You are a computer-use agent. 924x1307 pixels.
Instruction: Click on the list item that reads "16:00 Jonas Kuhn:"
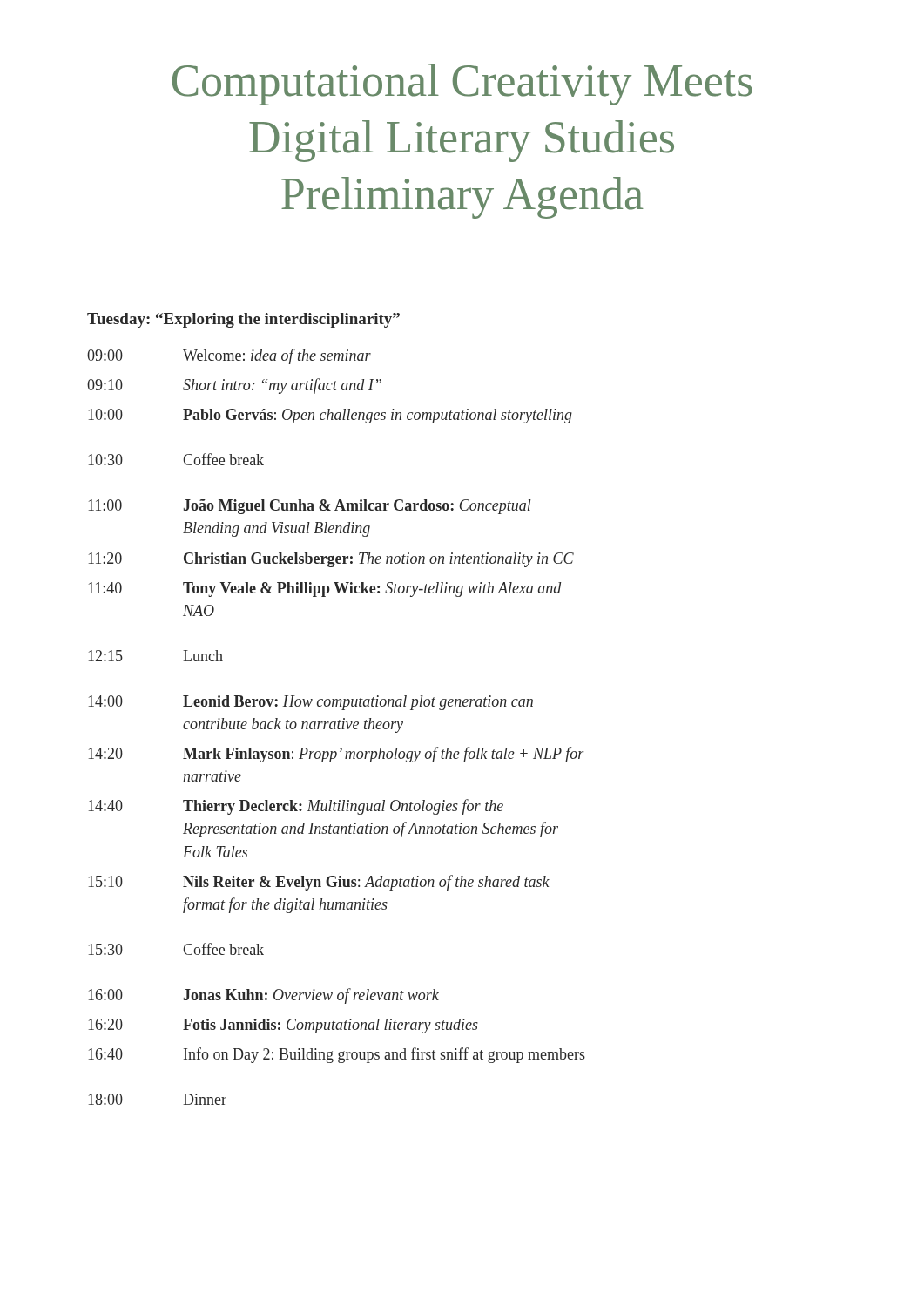pos(264,996)
